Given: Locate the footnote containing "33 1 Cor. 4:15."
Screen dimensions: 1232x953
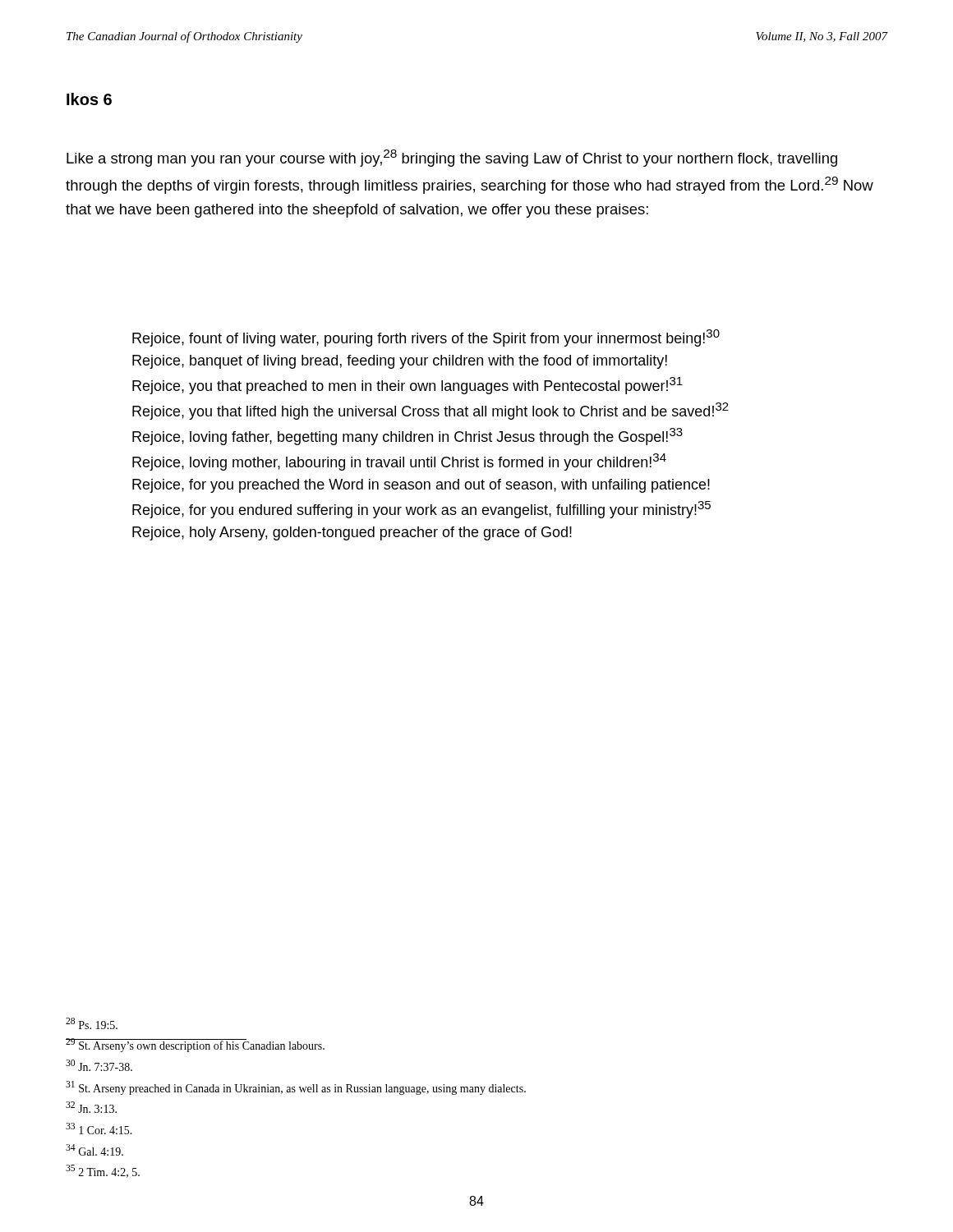Looking at the screenshot, I should point(99,1129).
